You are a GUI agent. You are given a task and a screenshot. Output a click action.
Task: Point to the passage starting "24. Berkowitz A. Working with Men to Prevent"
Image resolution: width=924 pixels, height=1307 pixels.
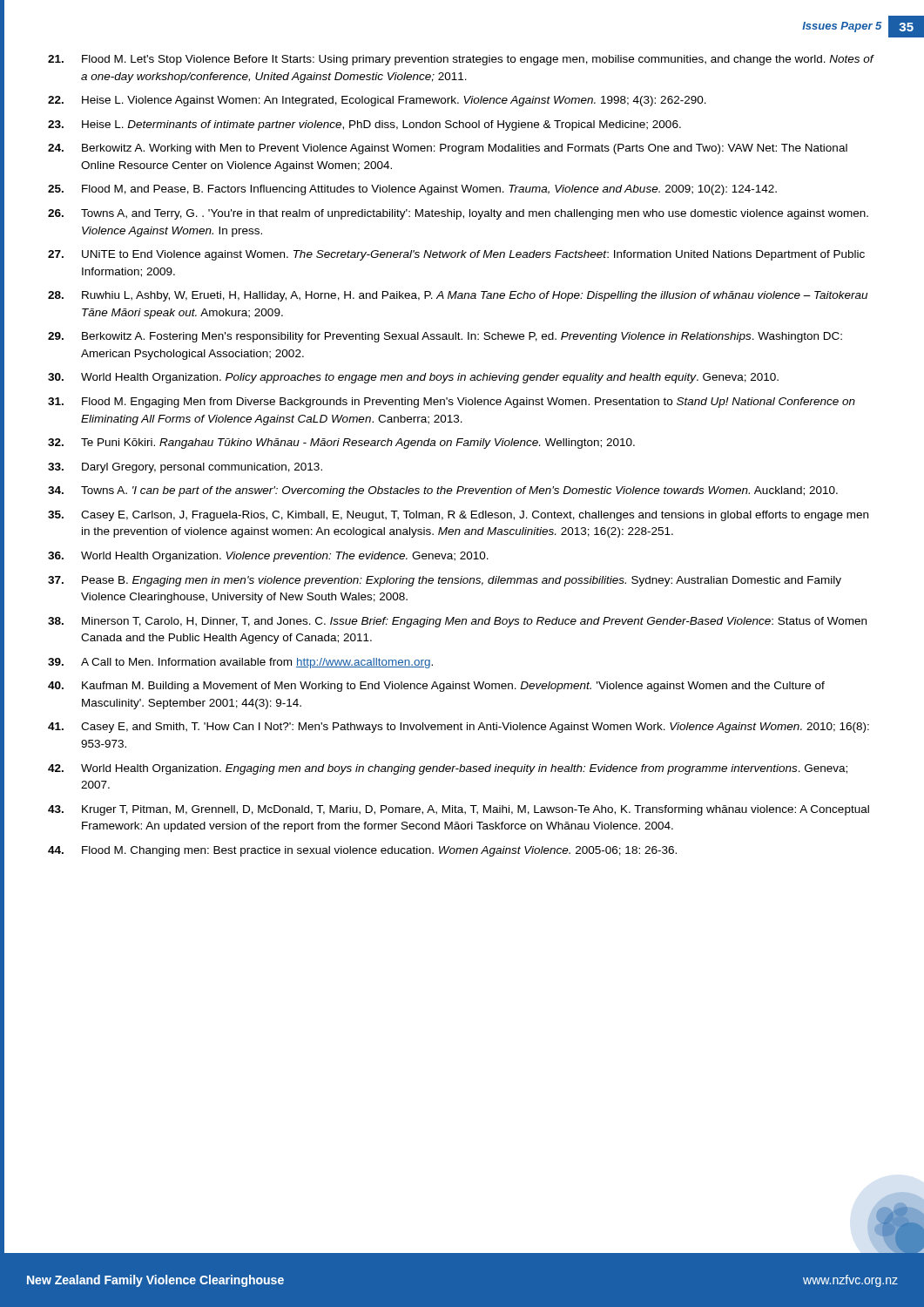pos(464,157)
